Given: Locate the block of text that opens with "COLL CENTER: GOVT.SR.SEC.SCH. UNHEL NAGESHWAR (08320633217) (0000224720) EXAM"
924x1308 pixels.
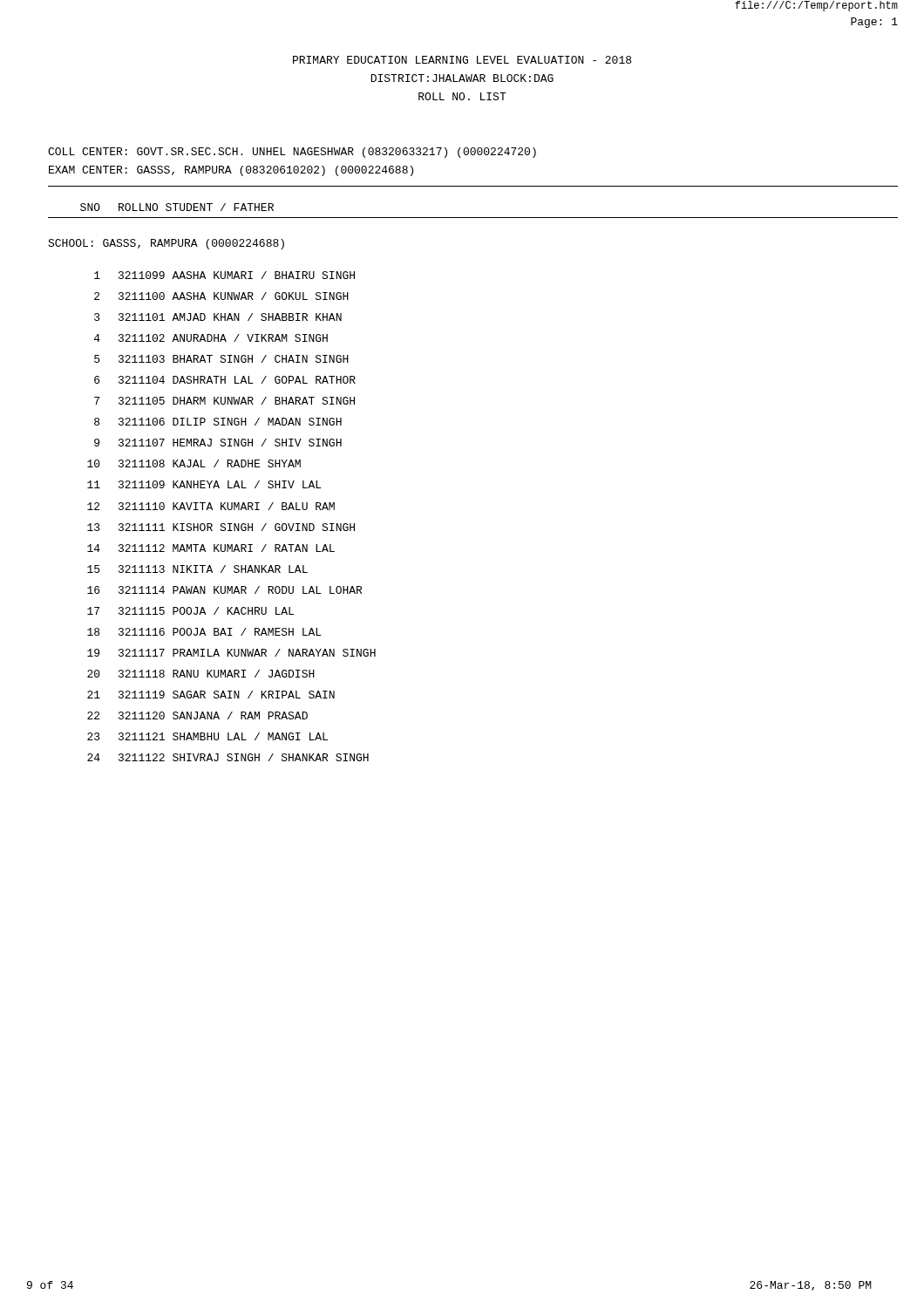Looking at the screenshot, I should pos(473,166).
